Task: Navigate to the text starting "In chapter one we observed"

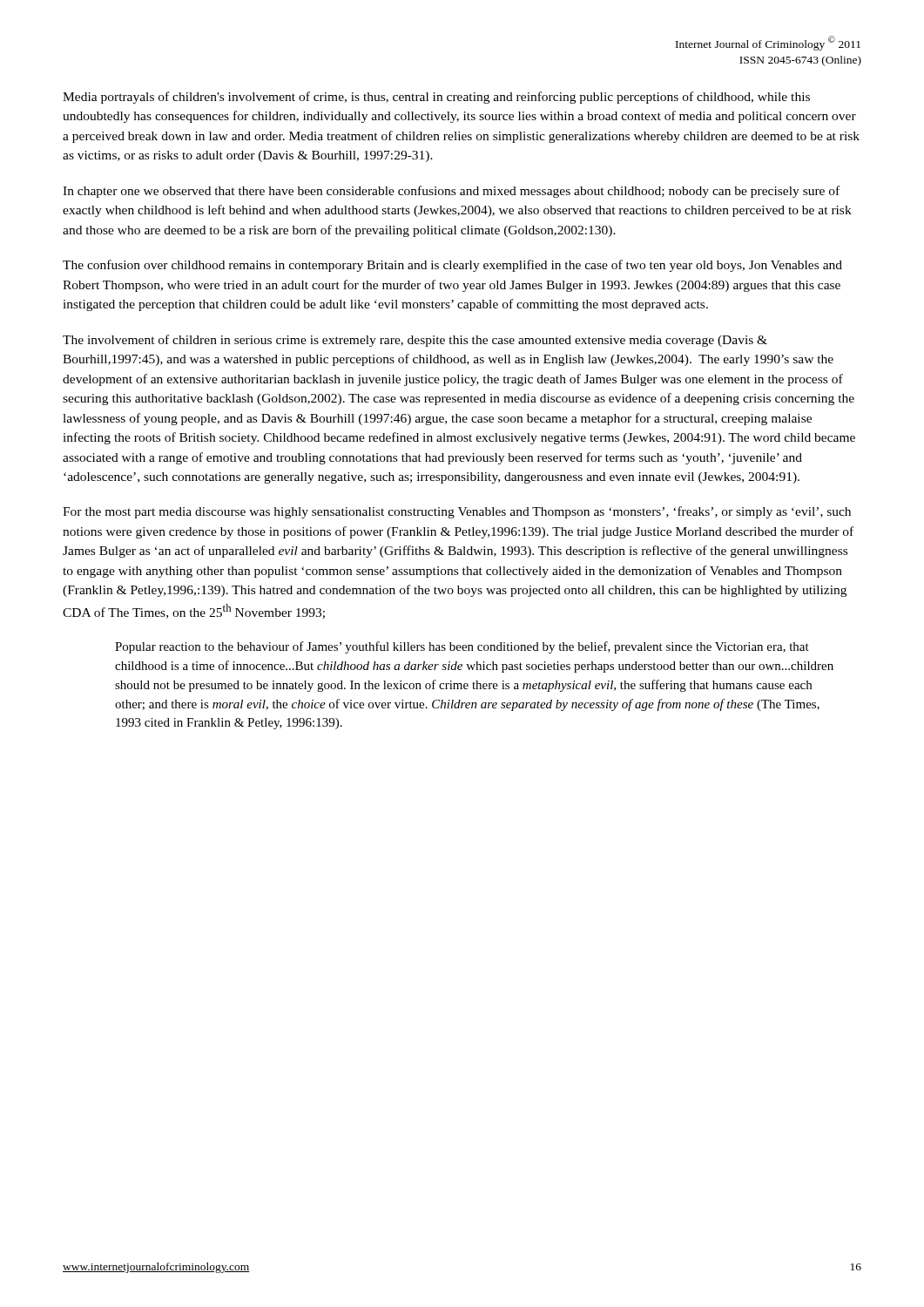Action: pyautogui.click(x=457, y=210)
